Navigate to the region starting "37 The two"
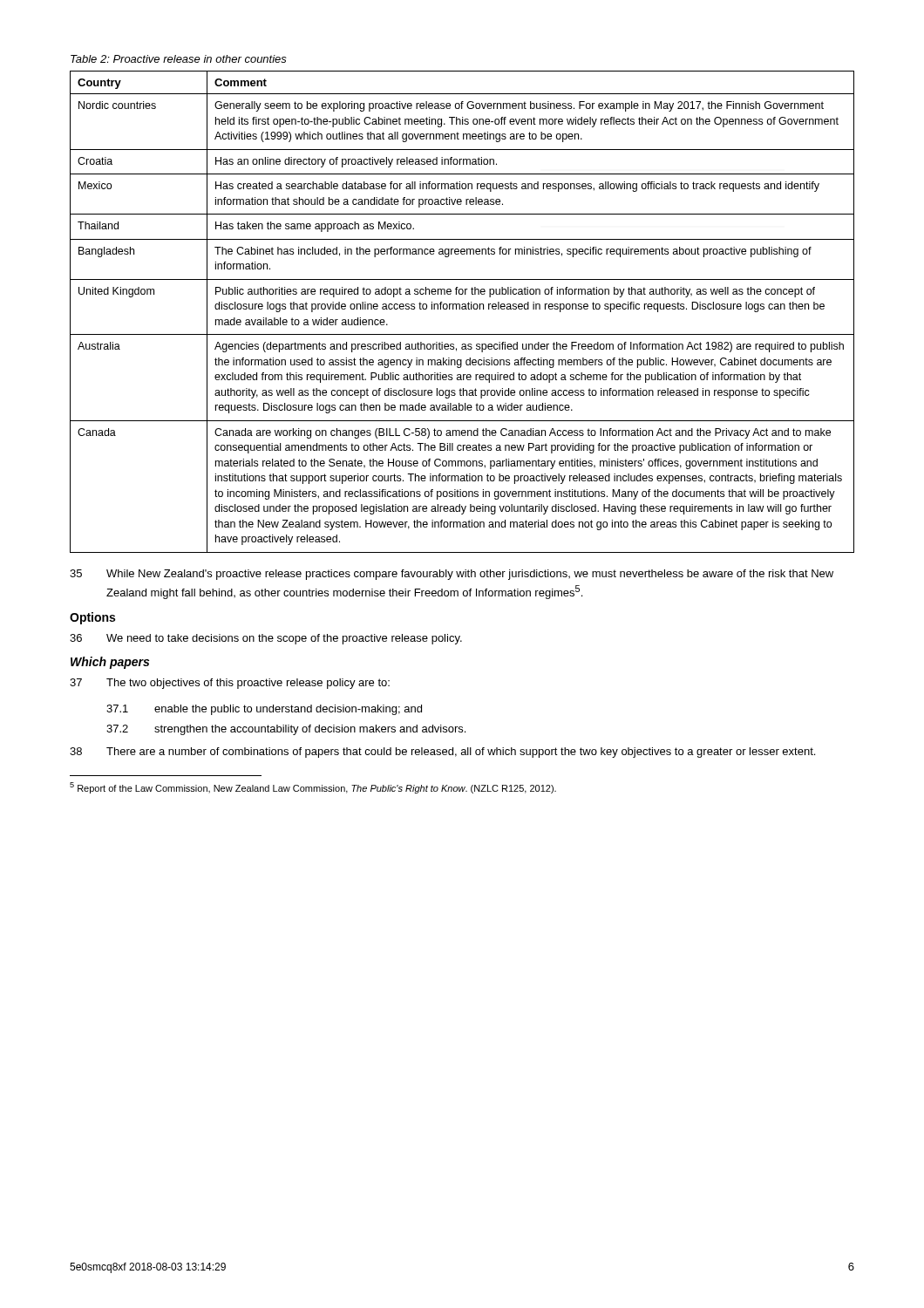This screenshot has width=924, height=1308. (x=230, y=684)
